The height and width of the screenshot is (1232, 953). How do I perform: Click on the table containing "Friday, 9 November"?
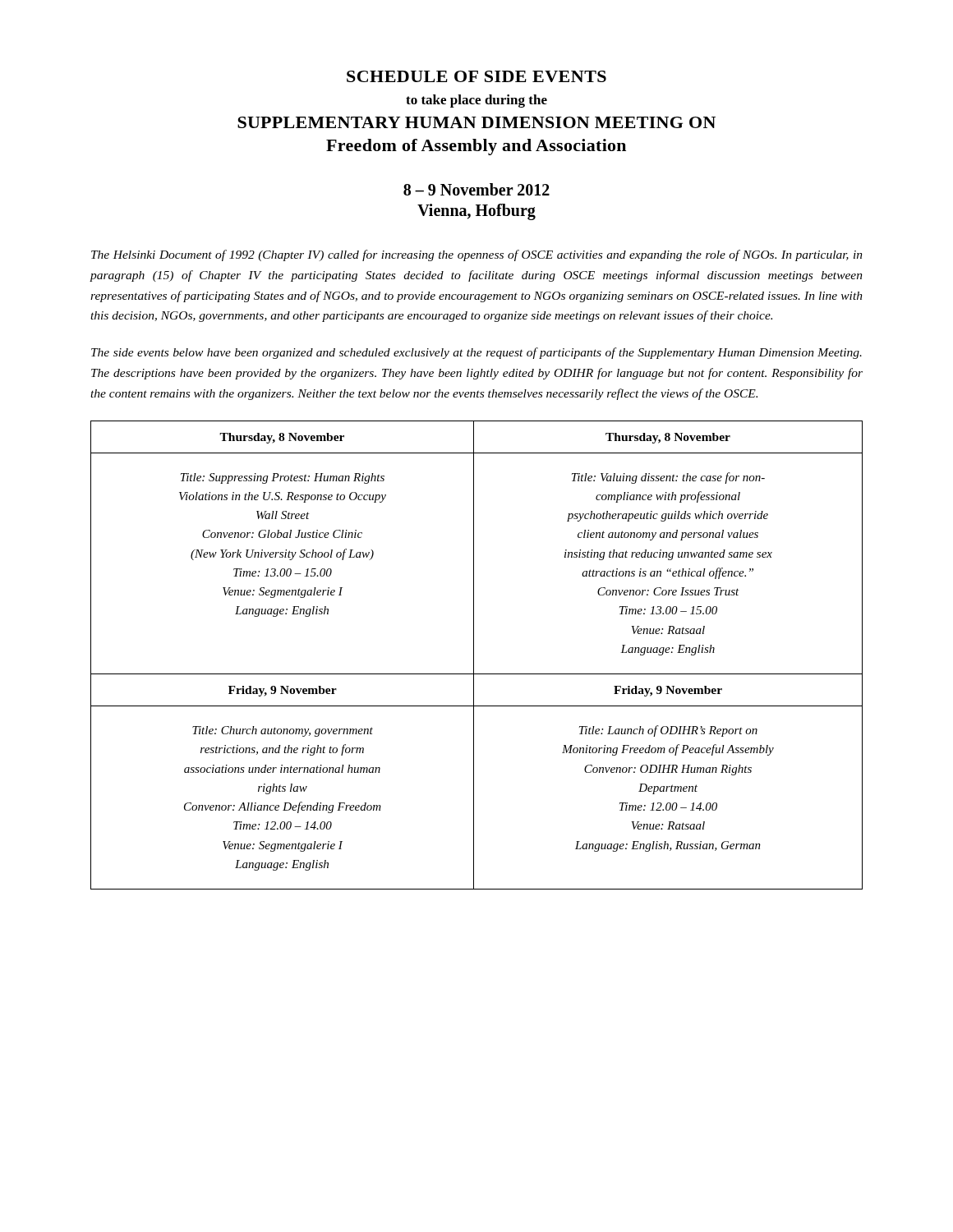coord(476,655)
